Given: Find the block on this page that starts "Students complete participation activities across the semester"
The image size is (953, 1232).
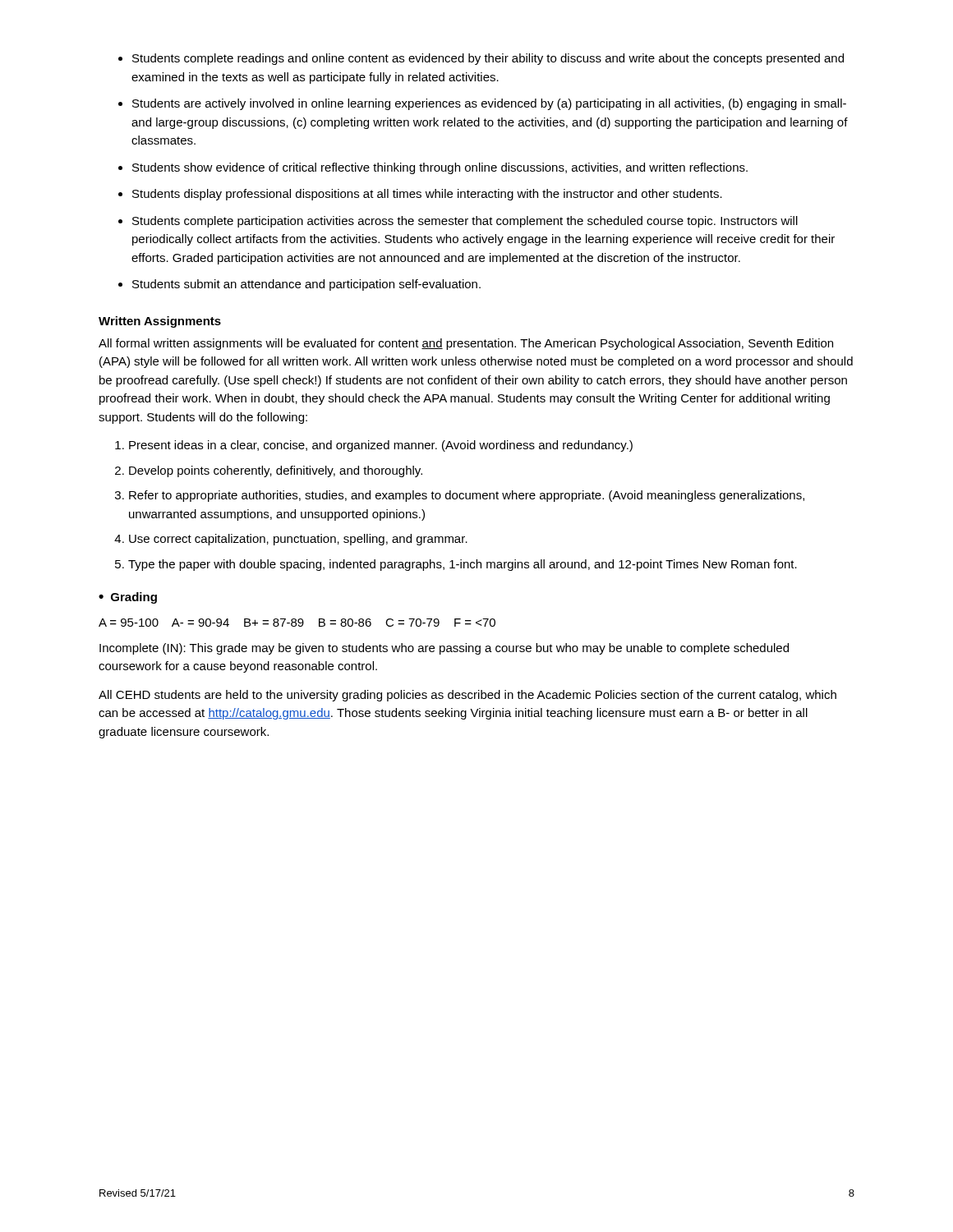Looking at the screenshot, I should pyautogui.click(x=483, y=239).
